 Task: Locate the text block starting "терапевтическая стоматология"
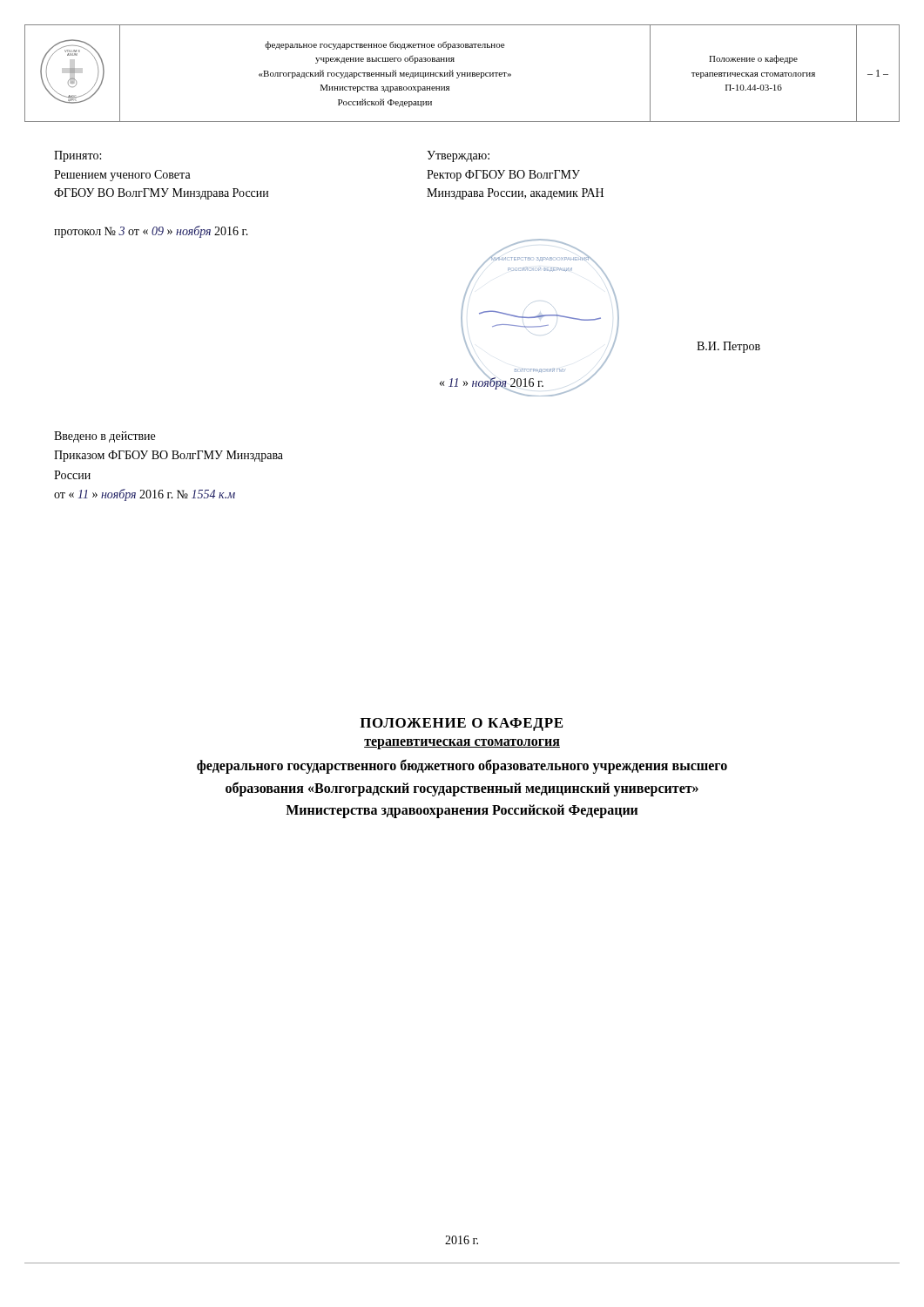pyautogui.click(x=462, y=741)
